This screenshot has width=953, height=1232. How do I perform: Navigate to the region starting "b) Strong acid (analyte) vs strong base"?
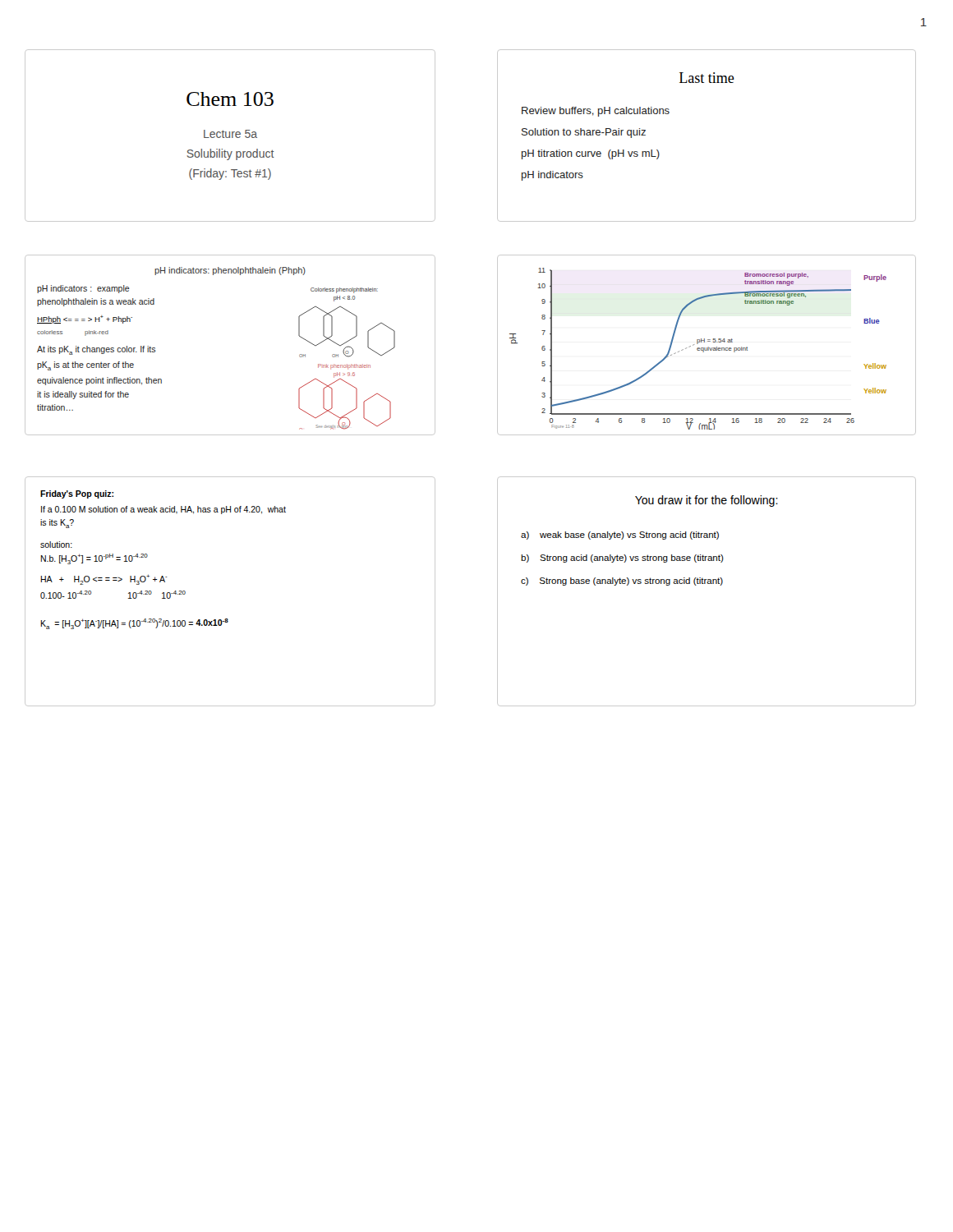[x=622, y=558]
